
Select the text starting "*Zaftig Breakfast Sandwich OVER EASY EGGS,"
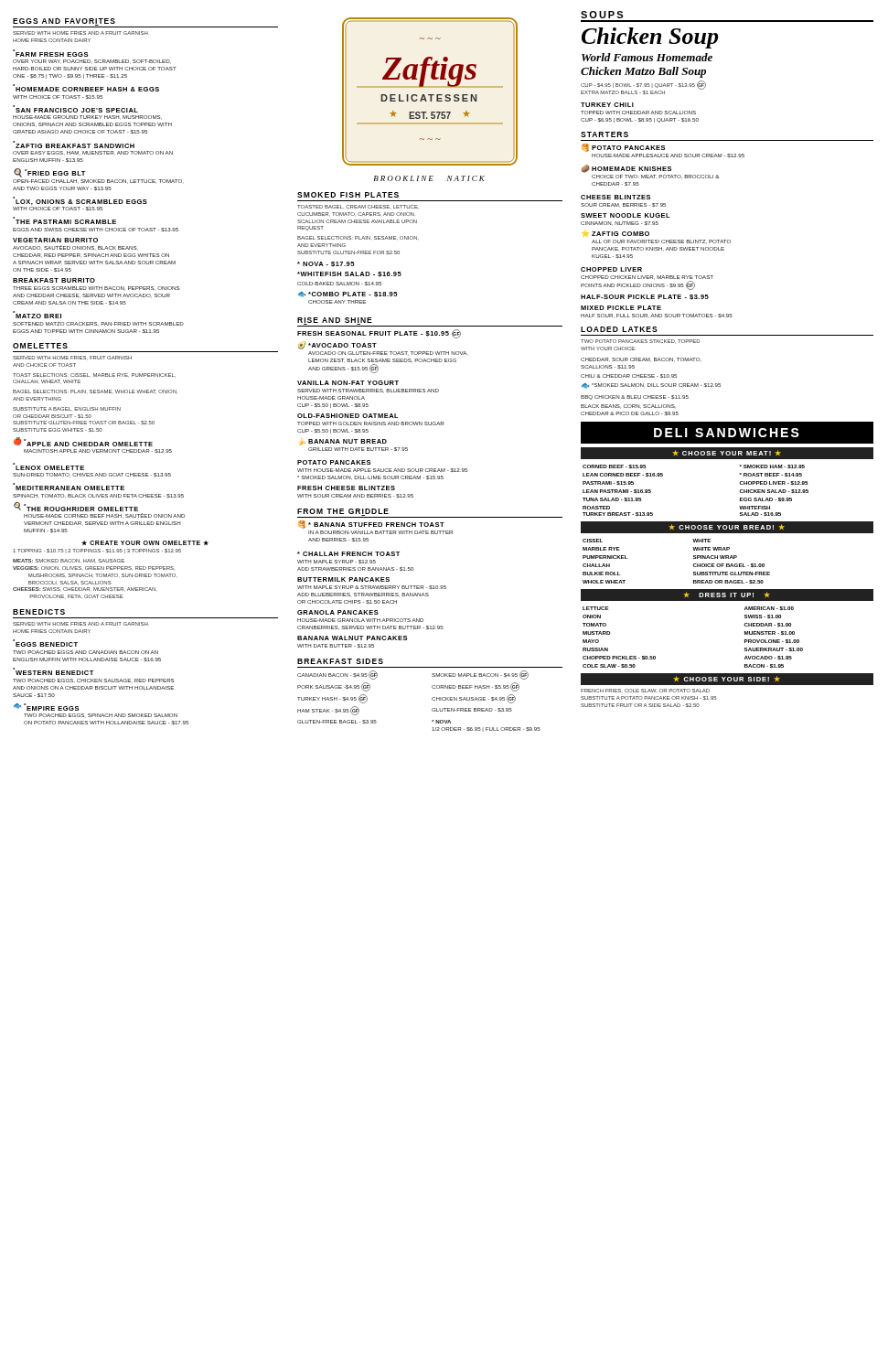click(145, 151)
